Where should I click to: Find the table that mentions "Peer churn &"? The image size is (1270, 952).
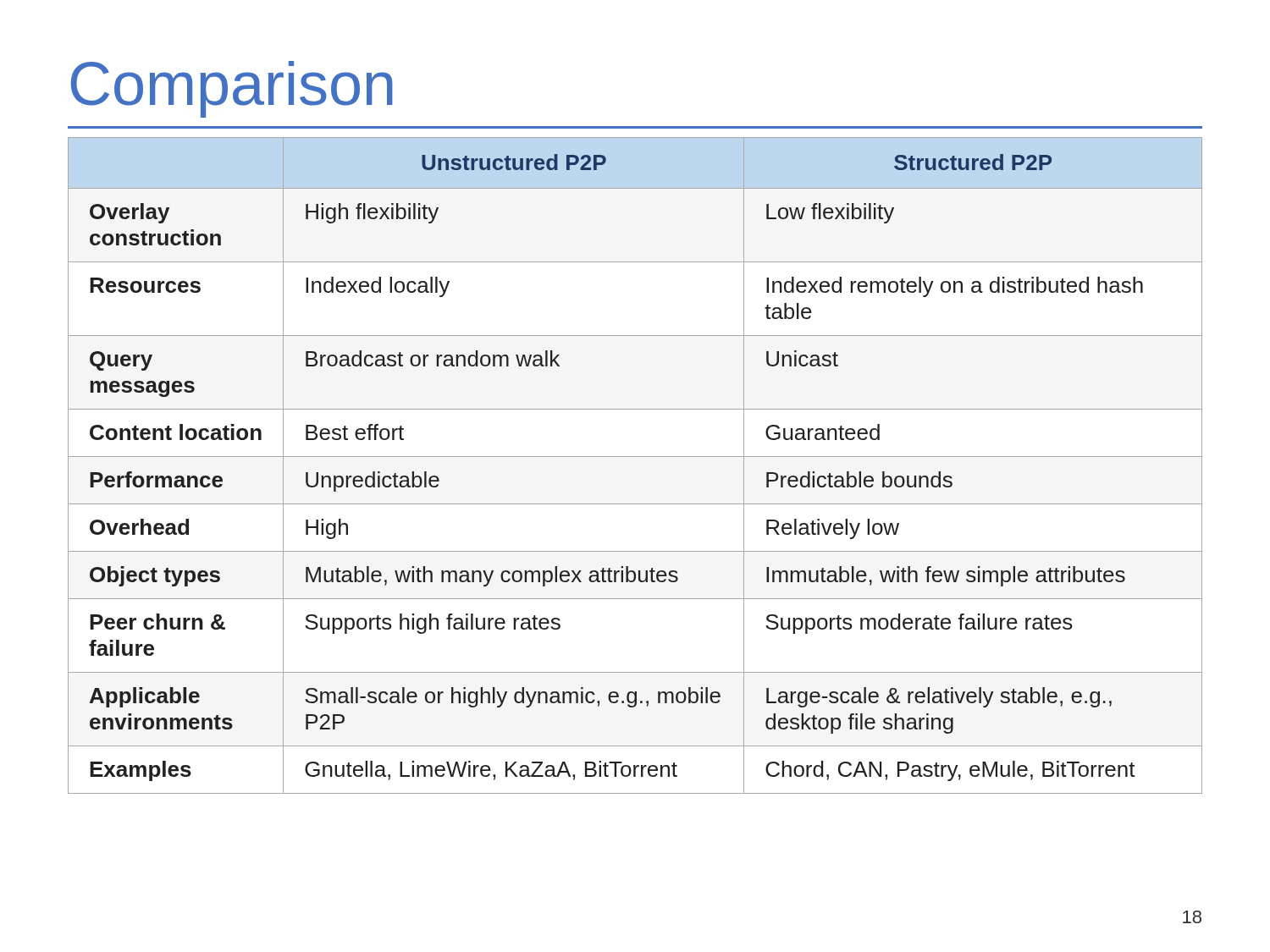[x=635, y=466]
